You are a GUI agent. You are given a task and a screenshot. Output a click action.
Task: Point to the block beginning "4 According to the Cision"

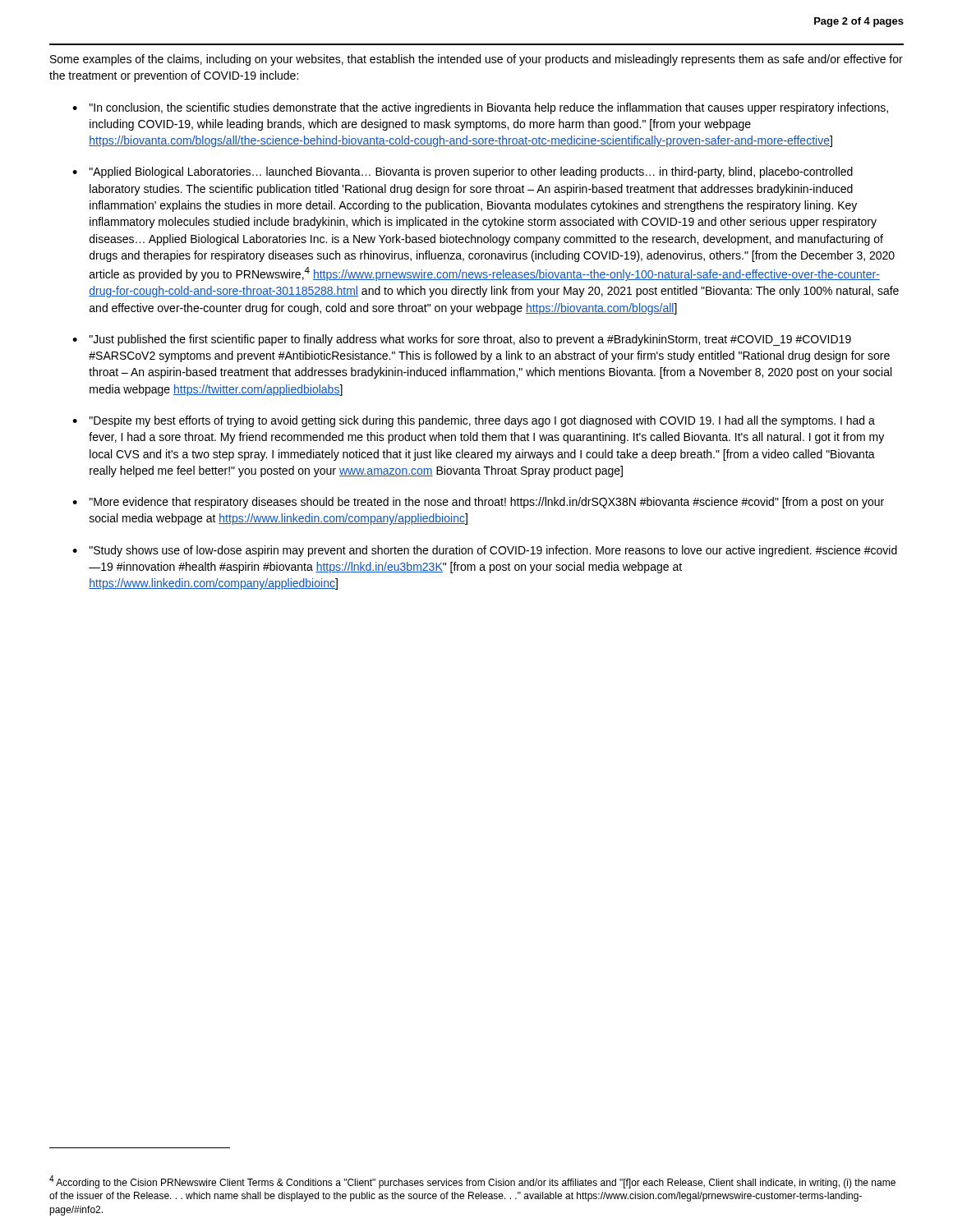473,1195
